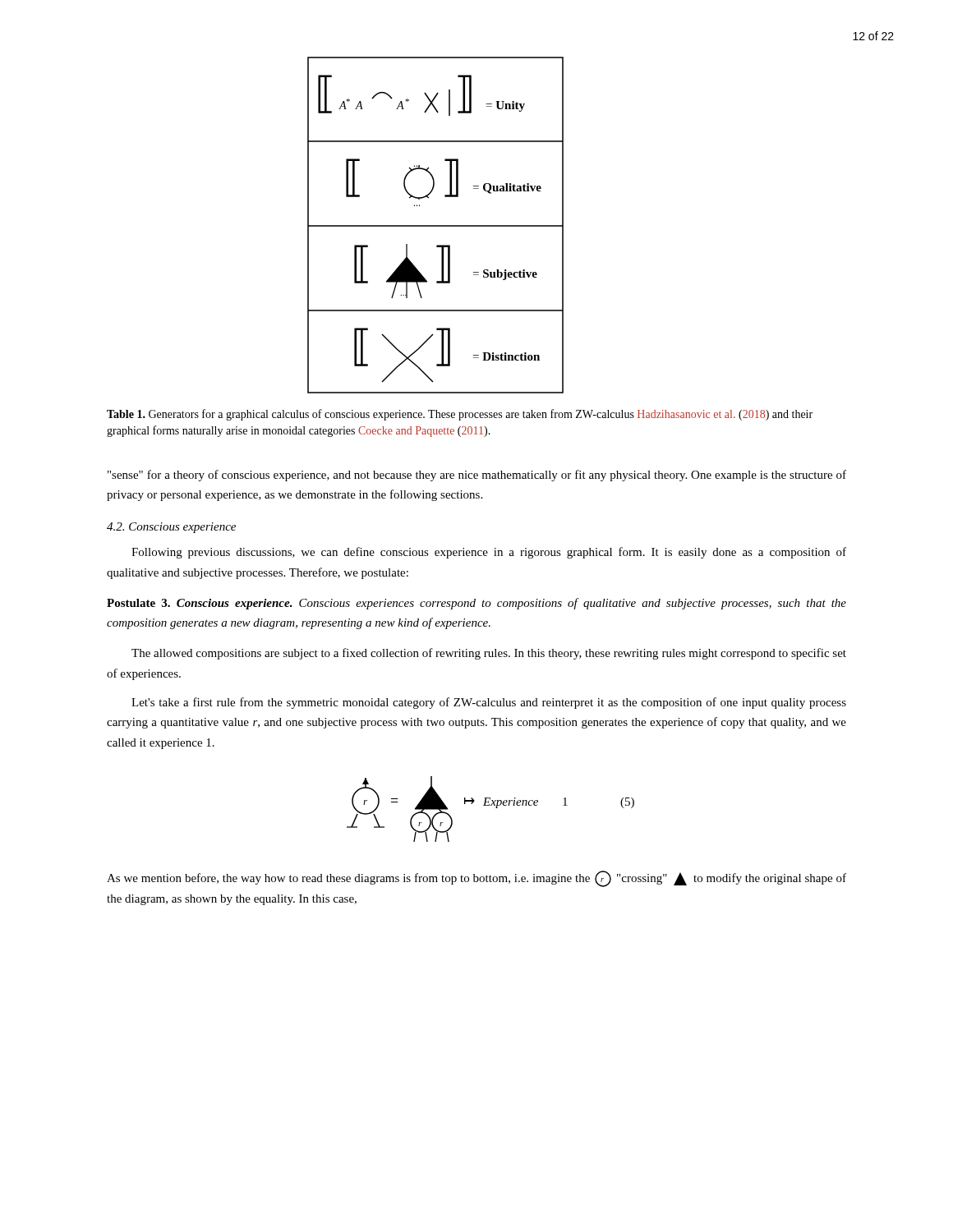Find the formula on this page that starts "r = r r ↦"

coord(476,811)
